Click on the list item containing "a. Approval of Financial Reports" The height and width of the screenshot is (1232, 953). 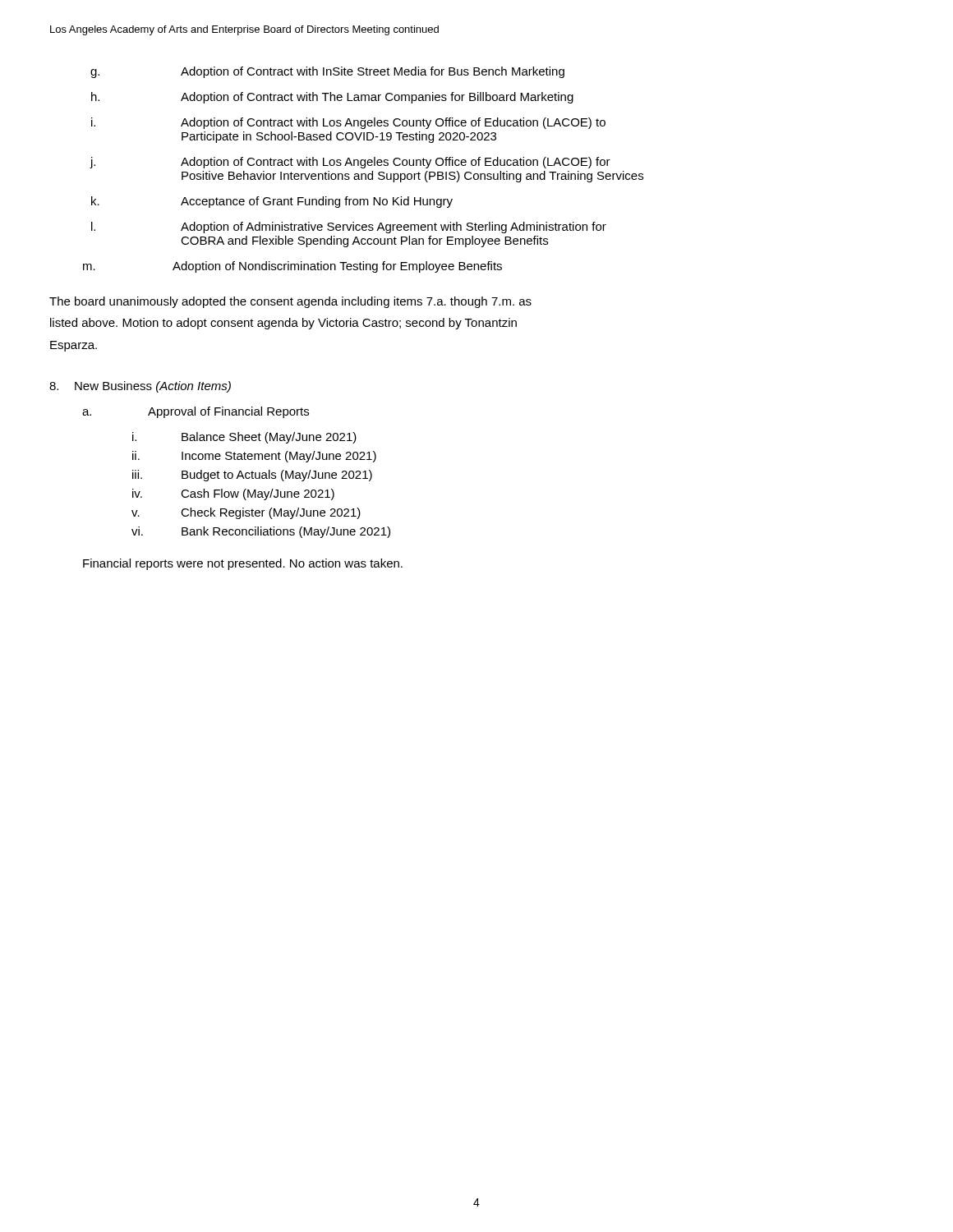(x=196, y=412)
